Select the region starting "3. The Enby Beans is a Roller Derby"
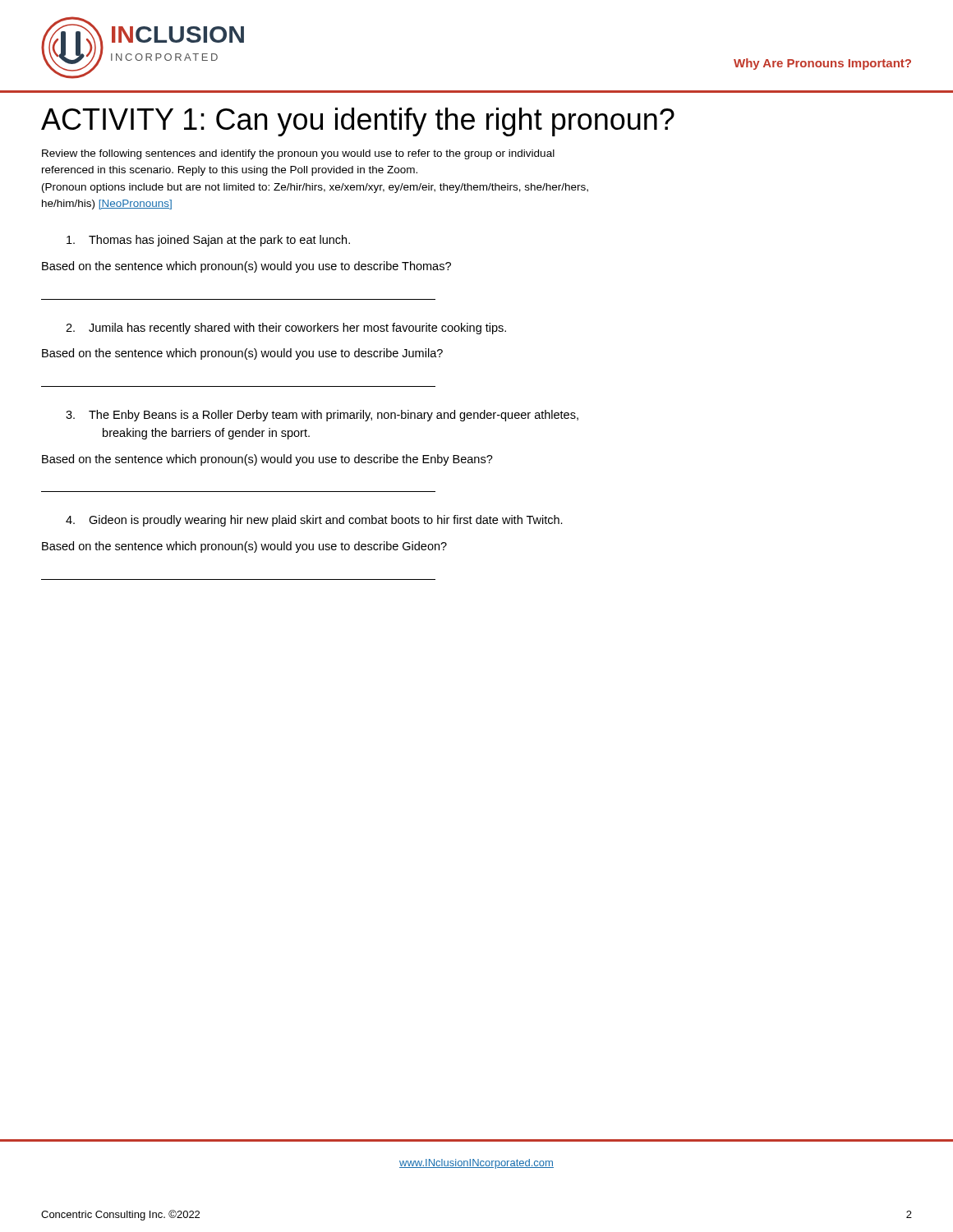Screen dimensions: 1232x953 pos(476,424)
